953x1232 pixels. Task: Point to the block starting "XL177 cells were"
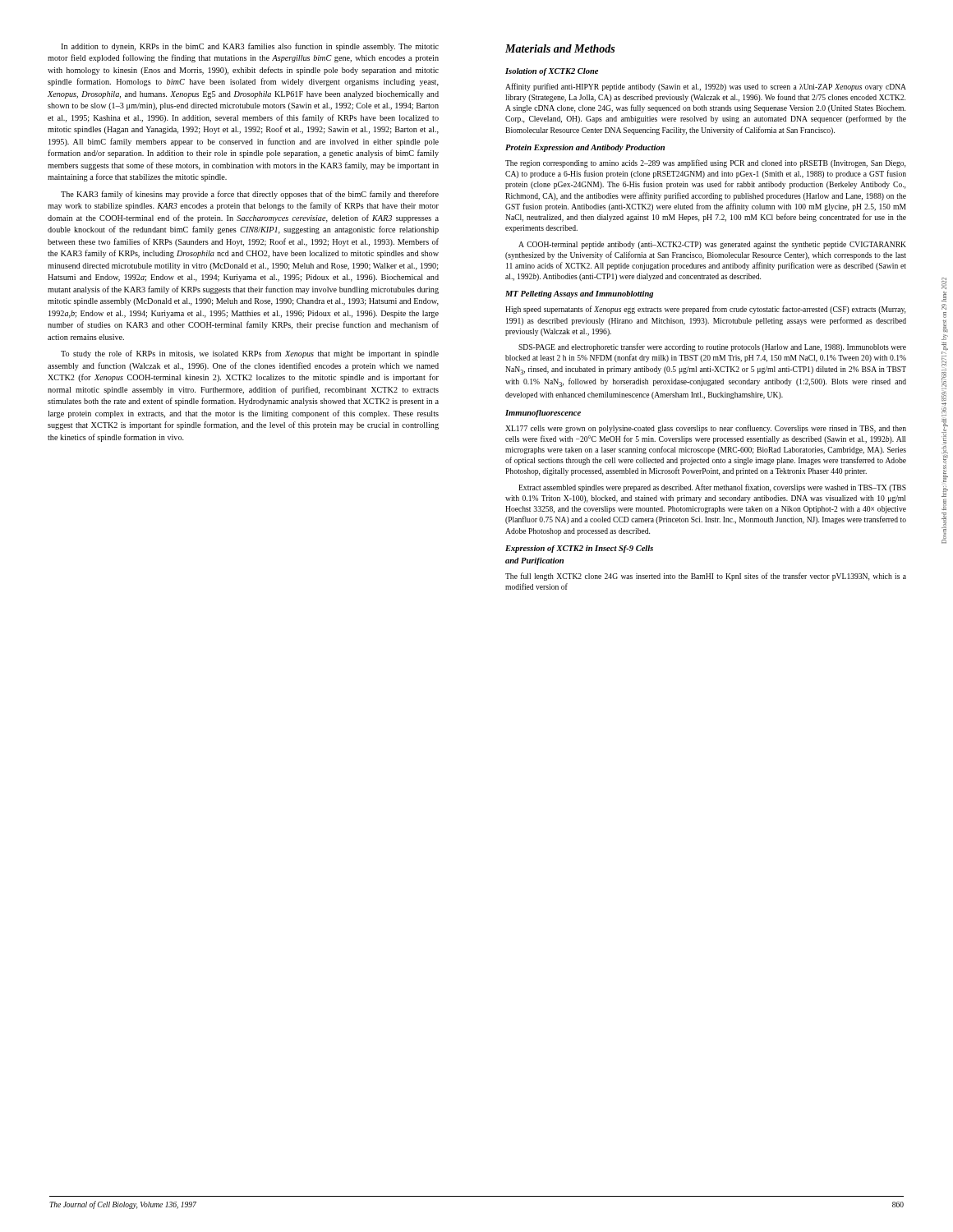tap(706, 479)
